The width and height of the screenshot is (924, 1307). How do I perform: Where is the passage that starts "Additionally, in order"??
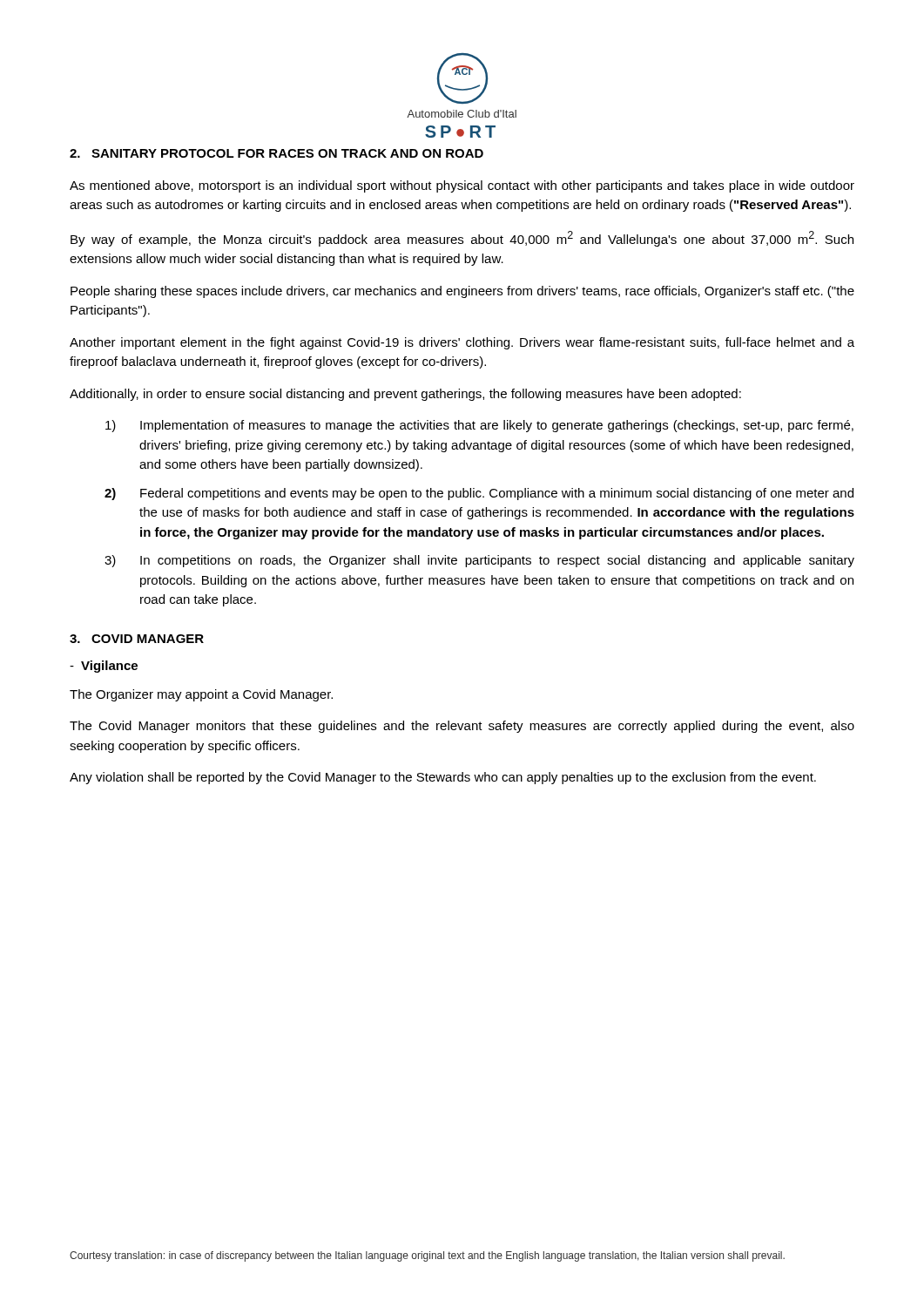(x=406, y=393)
